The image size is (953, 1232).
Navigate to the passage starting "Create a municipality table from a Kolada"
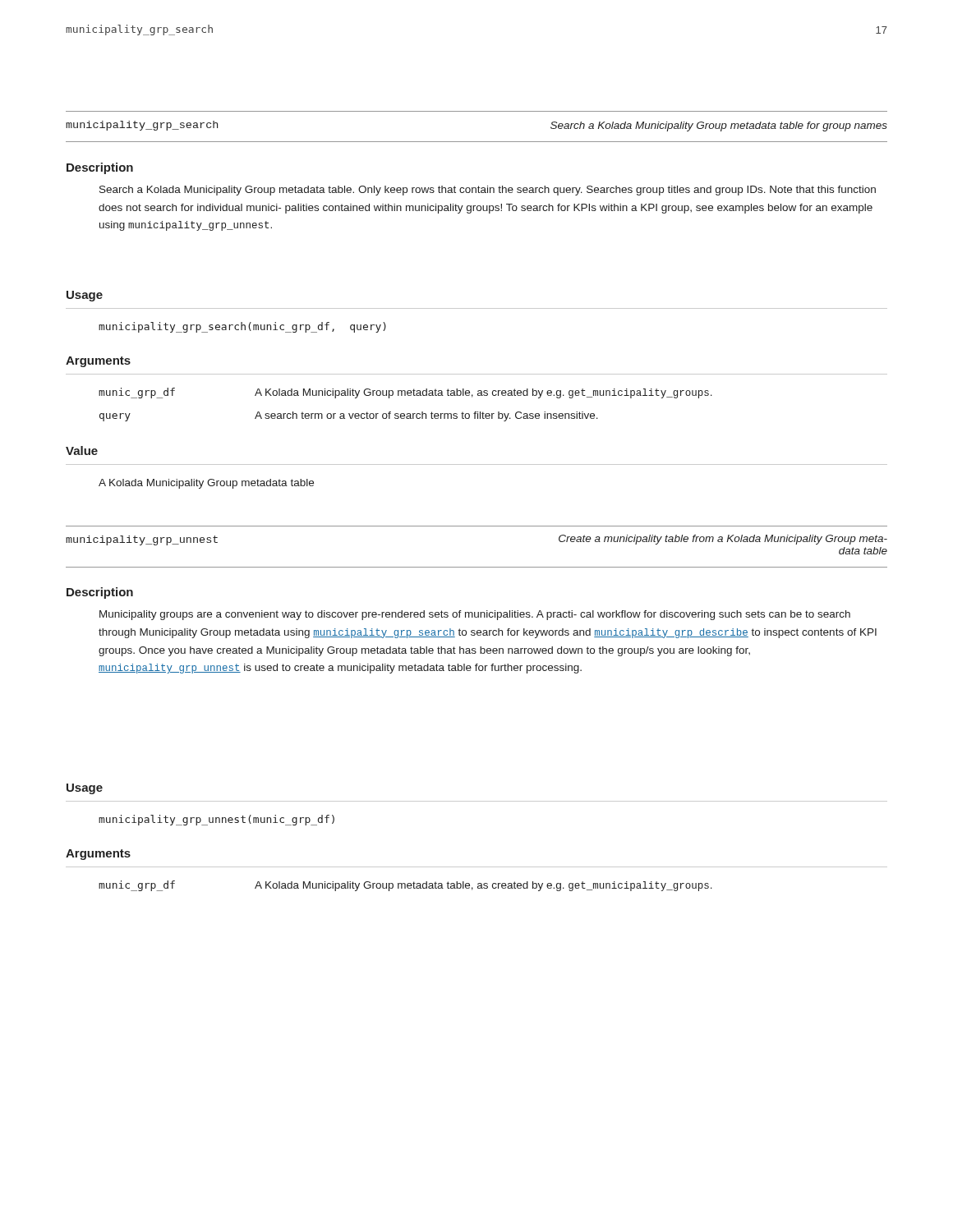pyautogui.click(x=723, y=545)
